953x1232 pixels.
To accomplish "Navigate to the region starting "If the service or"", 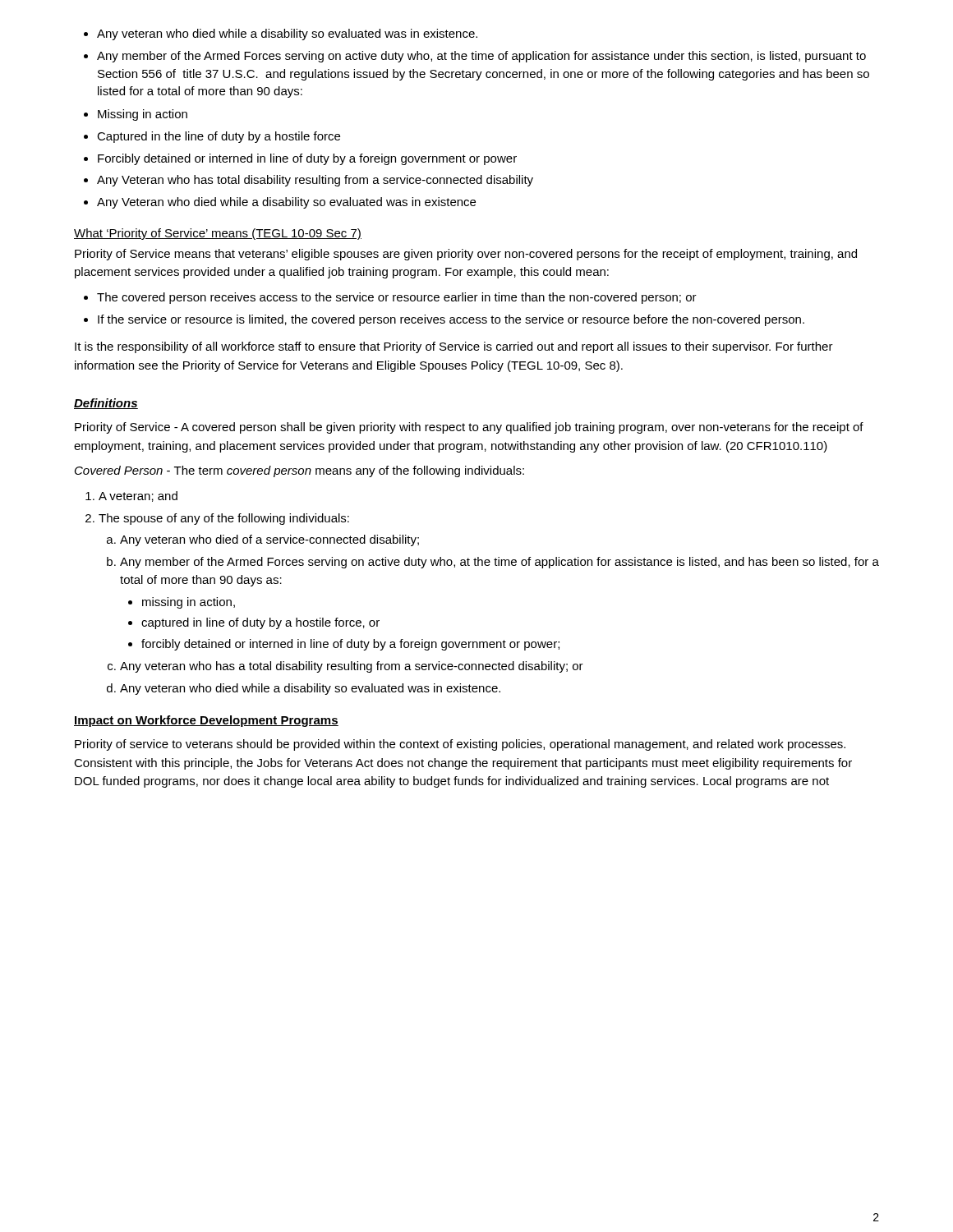I will pos(476,319).
